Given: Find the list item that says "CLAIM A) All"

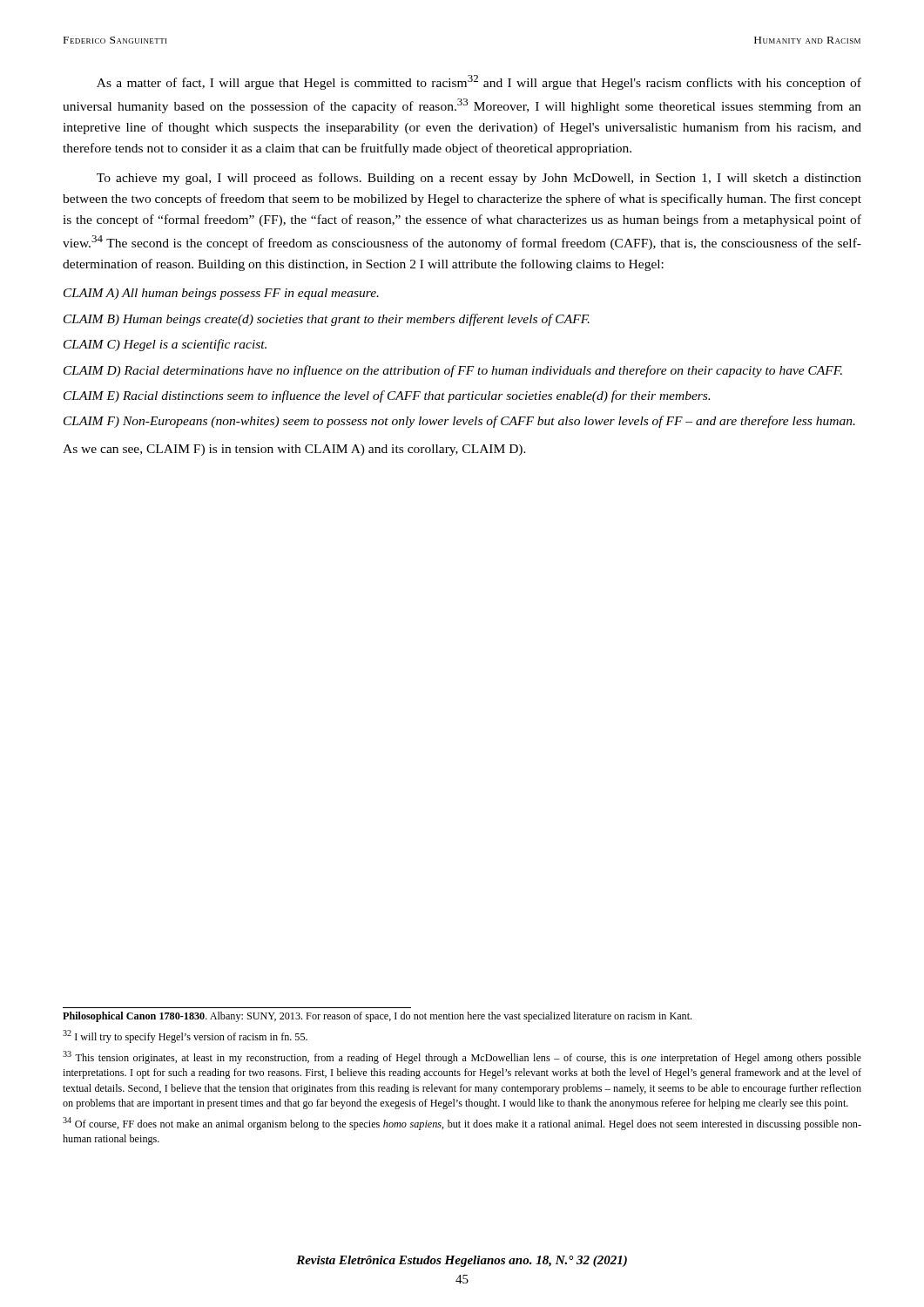Looking at the screenshot, I should coord(221,293).
